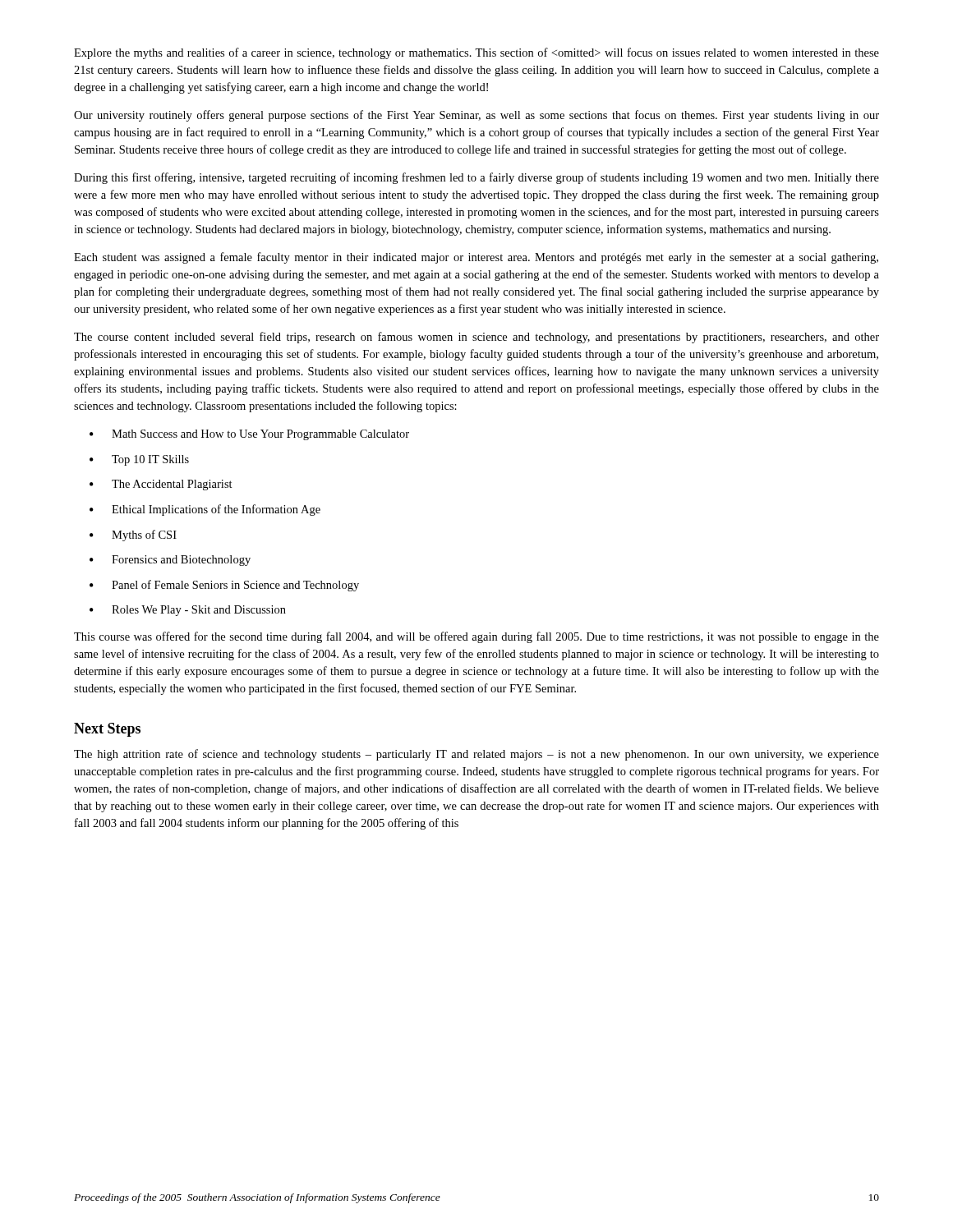953x1232 pixels.
Task: Click on the region starting "• Roles We Play -"
Action: point(188,611)
